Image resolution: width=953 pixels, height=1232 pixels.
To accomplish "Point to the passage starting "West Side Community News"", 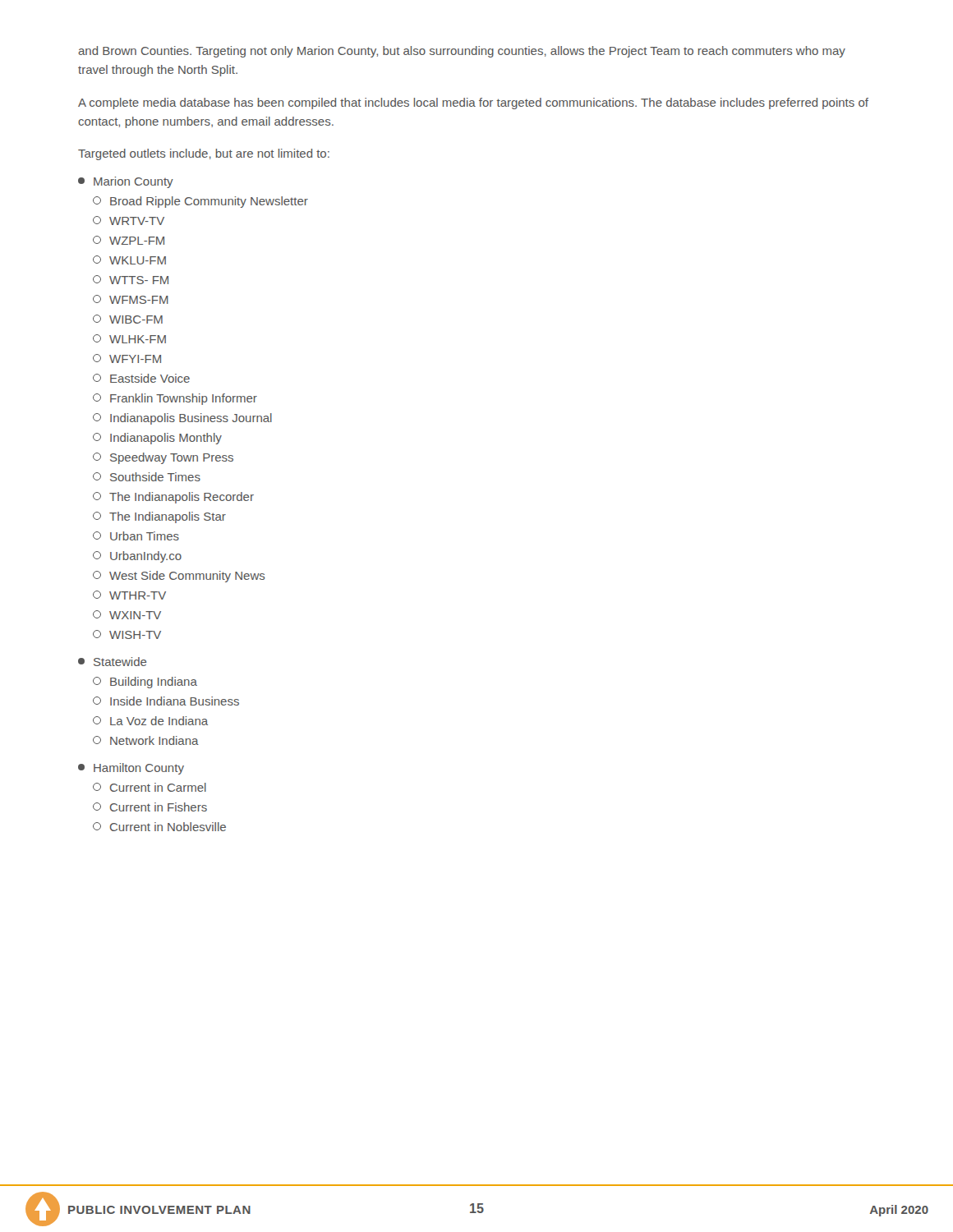I will (179, 576).
